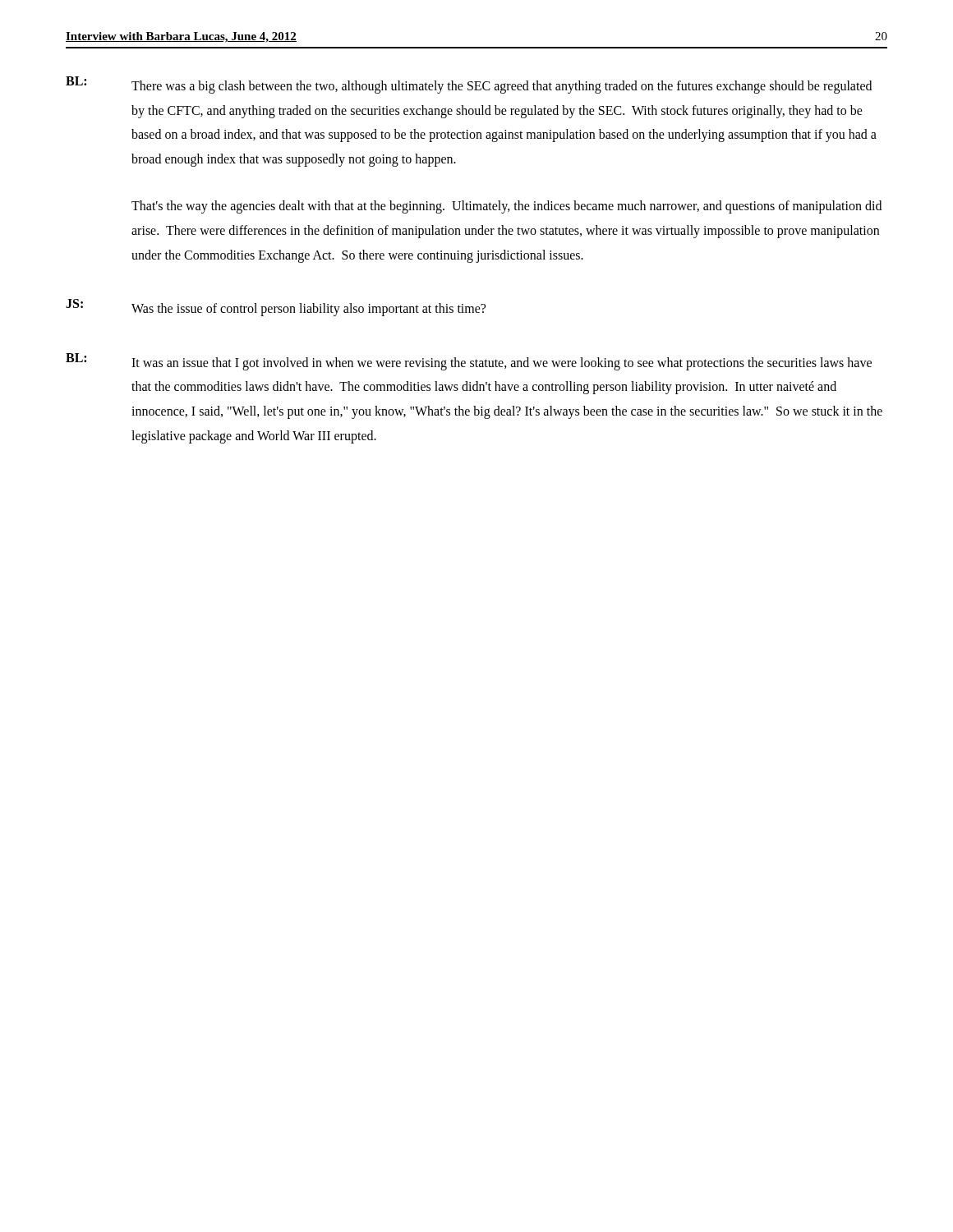Screen dimensions: 1232x953
Task: Select the text starting "BL: There was a big clash between"
Action: coord(469,85)
